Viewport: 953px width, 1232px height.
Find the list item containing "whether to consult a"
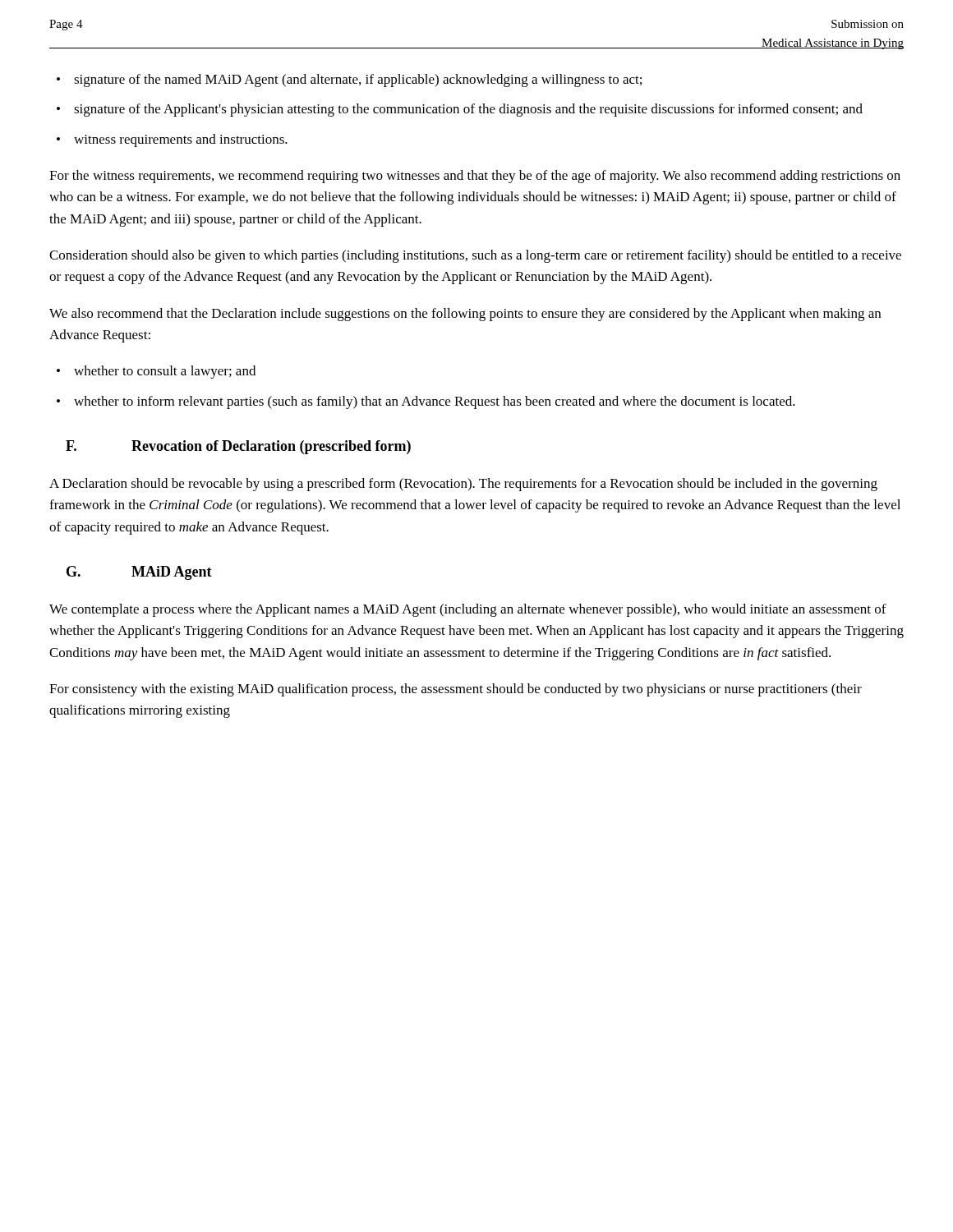[165, 371]
